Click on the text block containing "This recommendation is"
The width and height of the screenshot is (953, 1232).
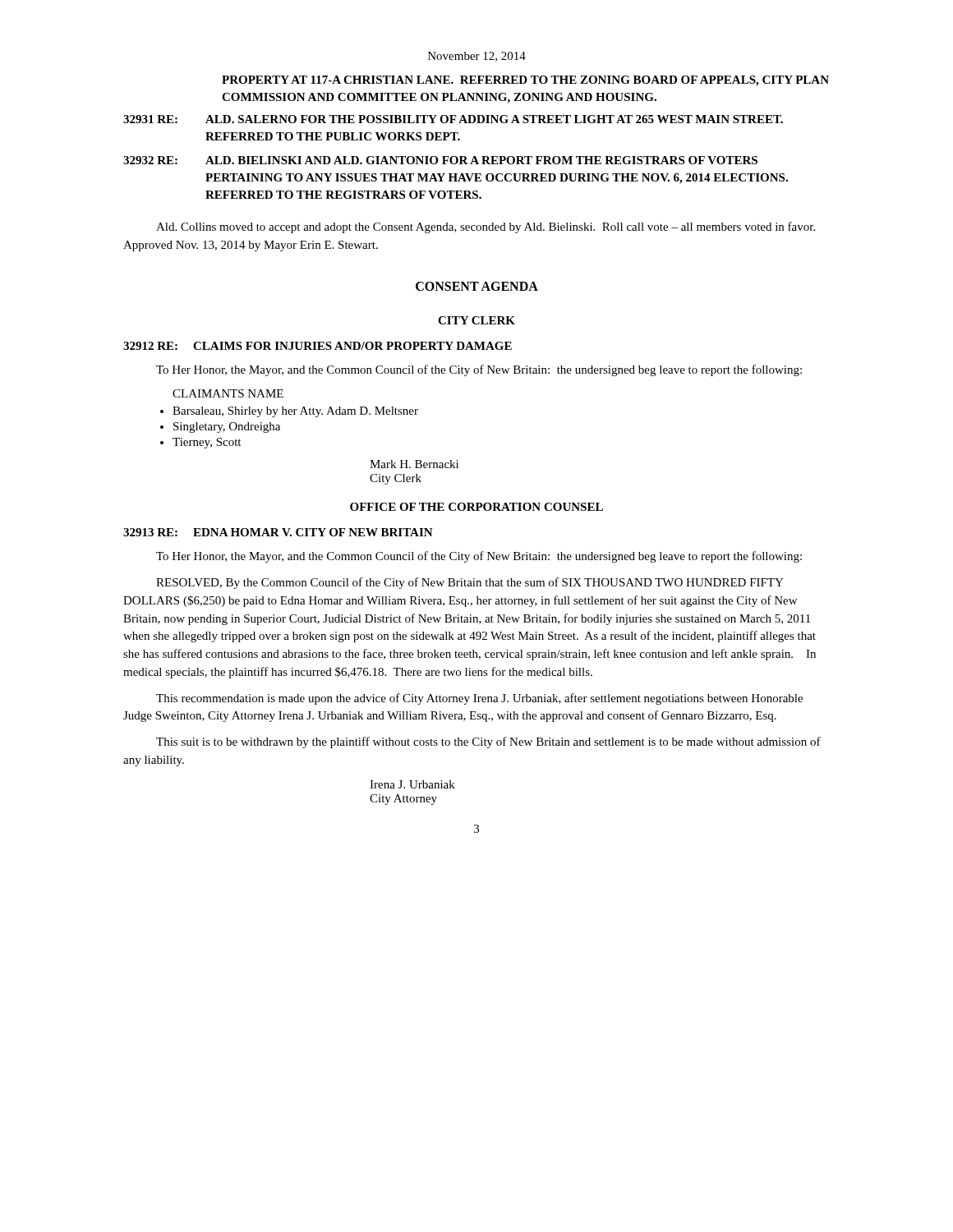463,707
